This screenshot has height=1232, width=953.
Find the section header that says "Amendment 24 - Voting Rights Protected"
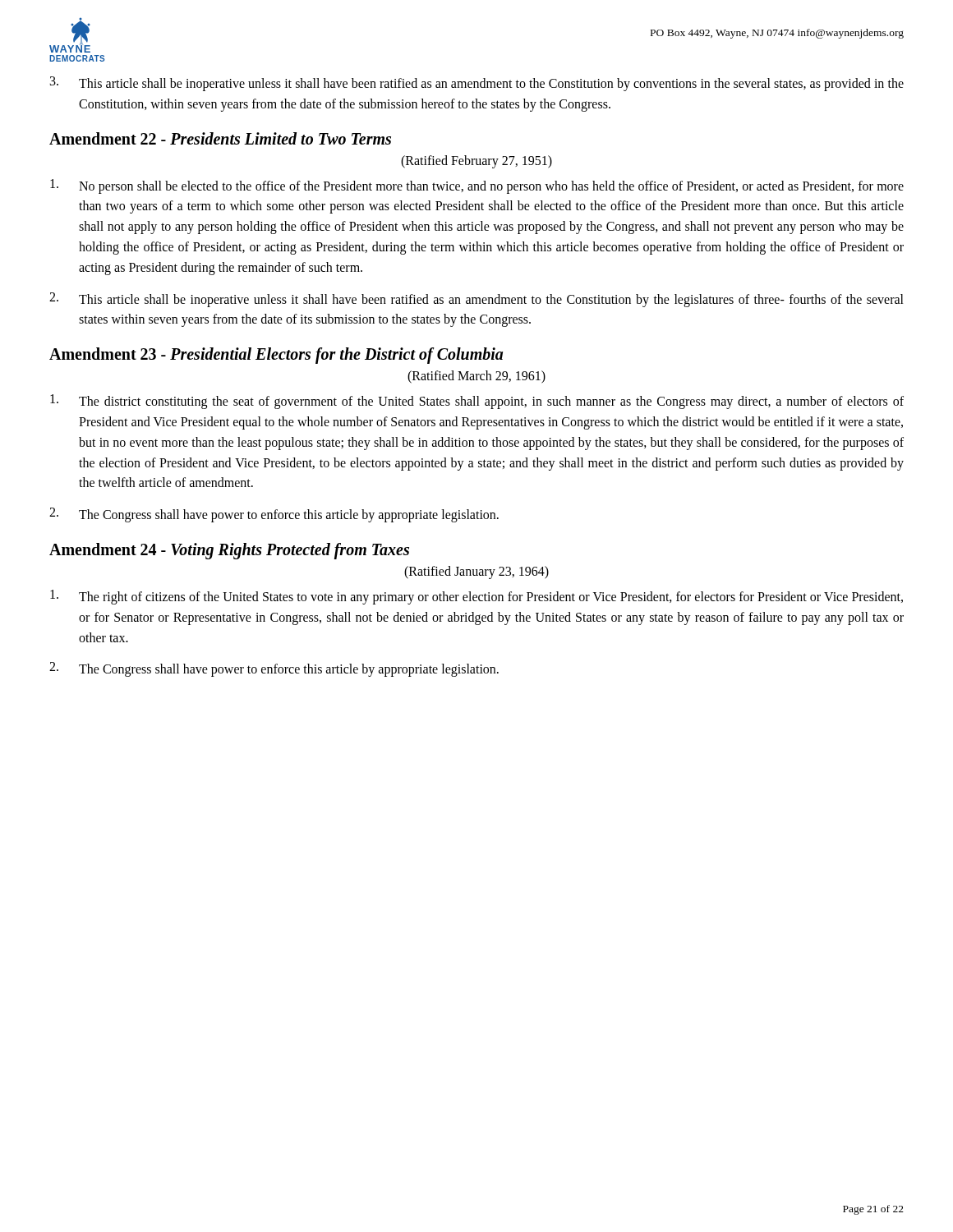pyautogui.click(x=229, y=549)
